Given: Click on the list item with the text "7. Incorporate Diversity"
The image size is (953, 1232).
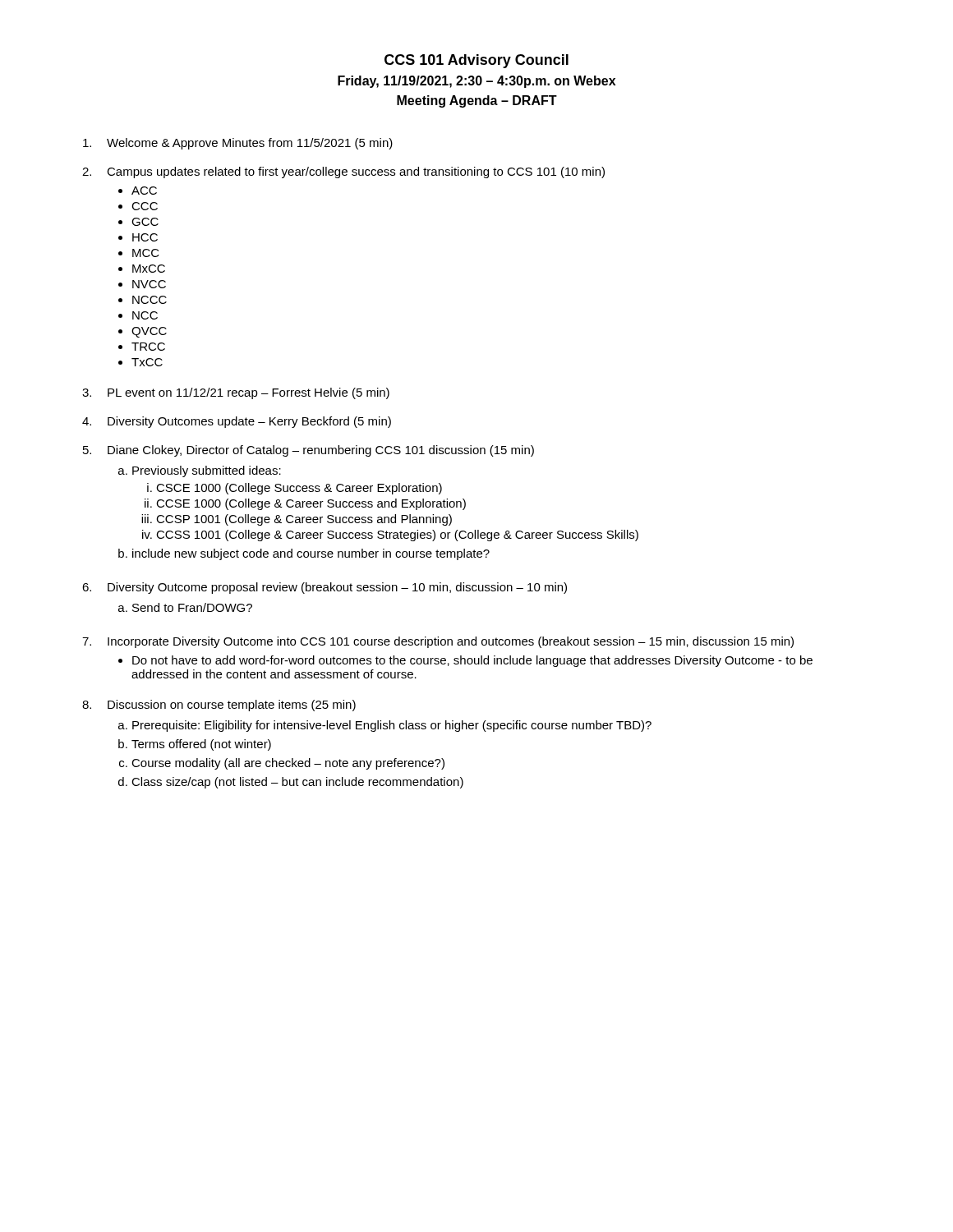Looking at the screenshot, I should [x=476, y=658].
